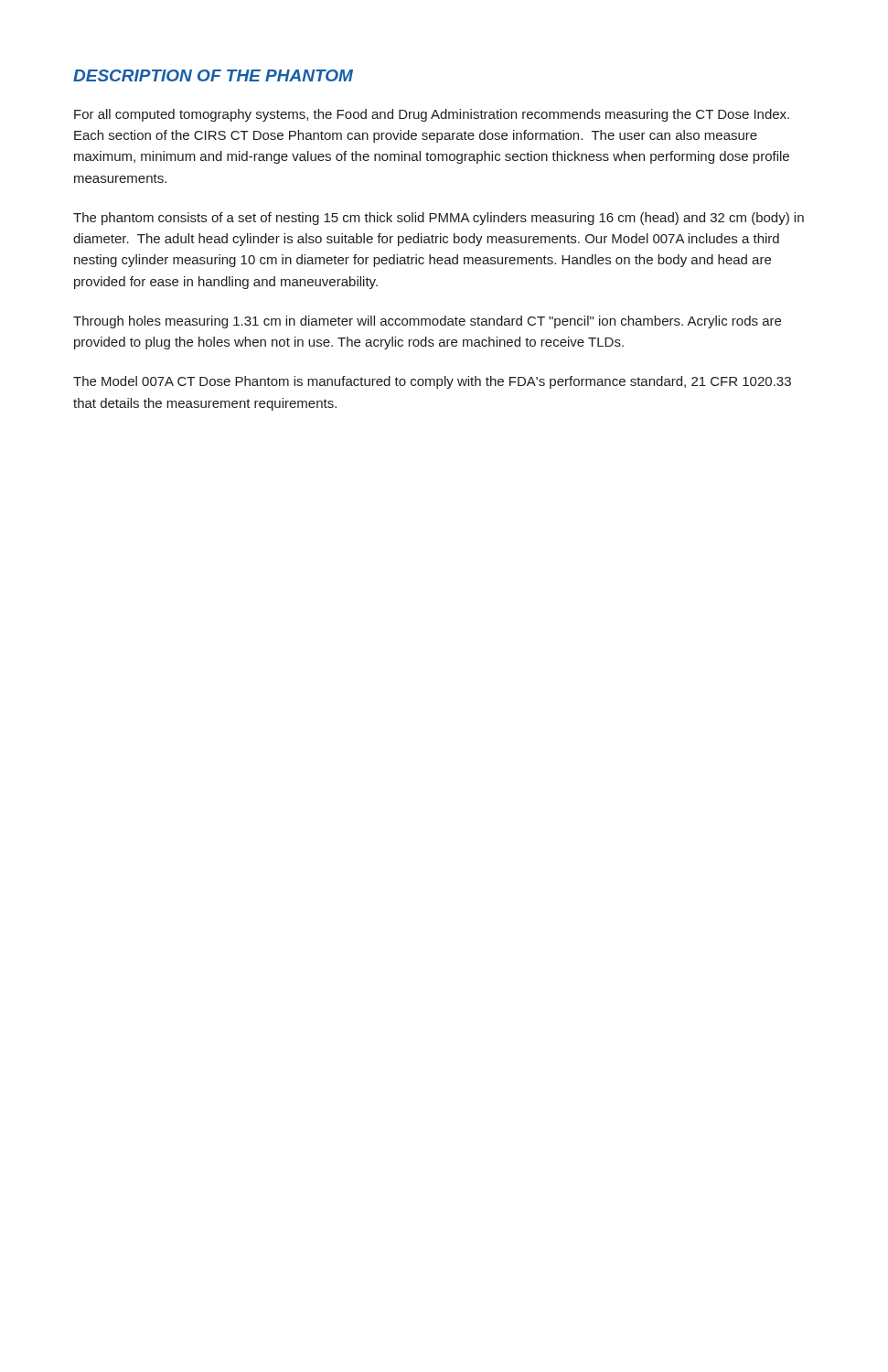Click the passage that begins "For all computed"
This screenshot has height=1372, width=888.
point(432,146)
